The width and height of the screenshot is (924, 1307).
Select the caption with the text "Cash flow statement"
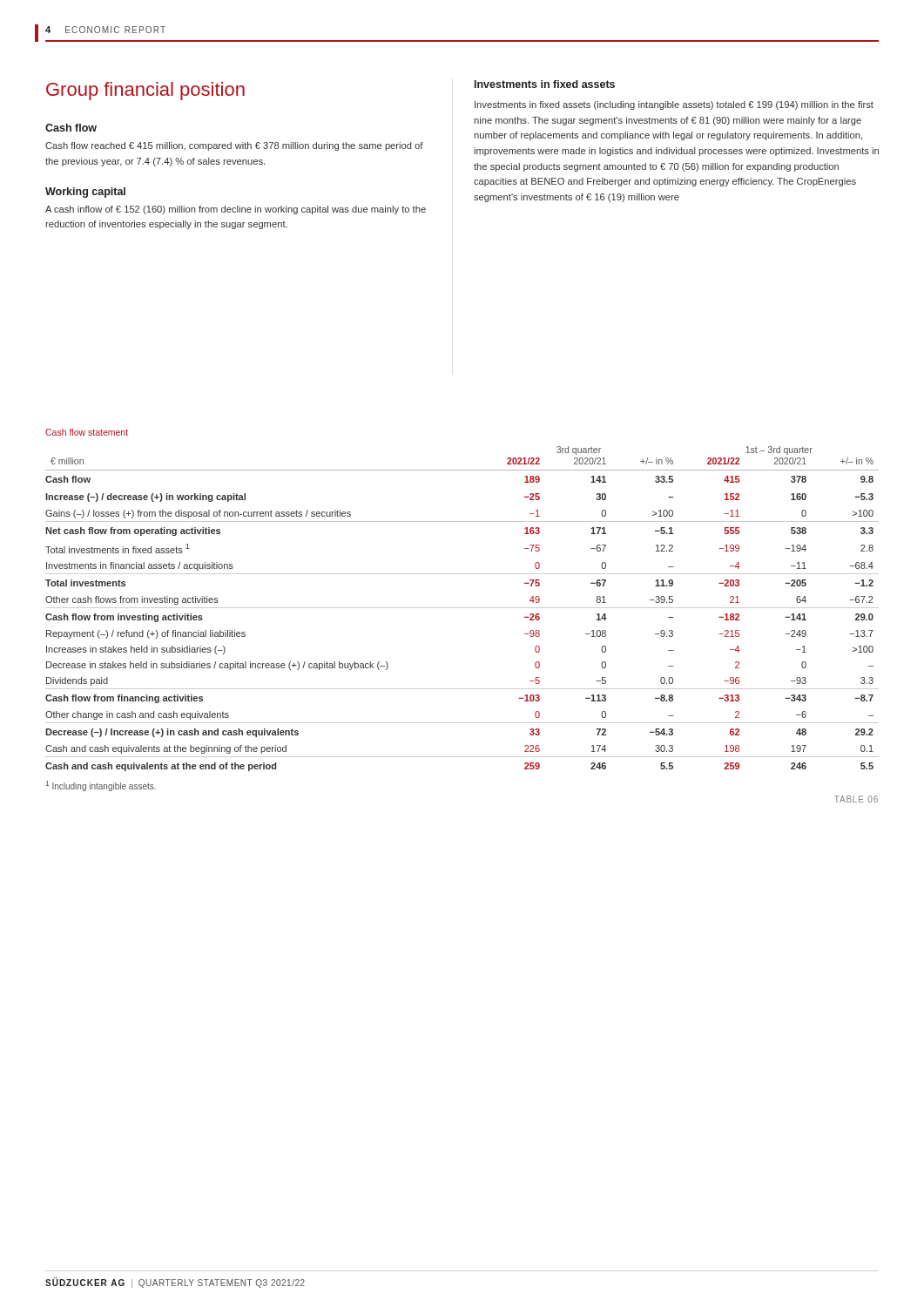point(87,432)
